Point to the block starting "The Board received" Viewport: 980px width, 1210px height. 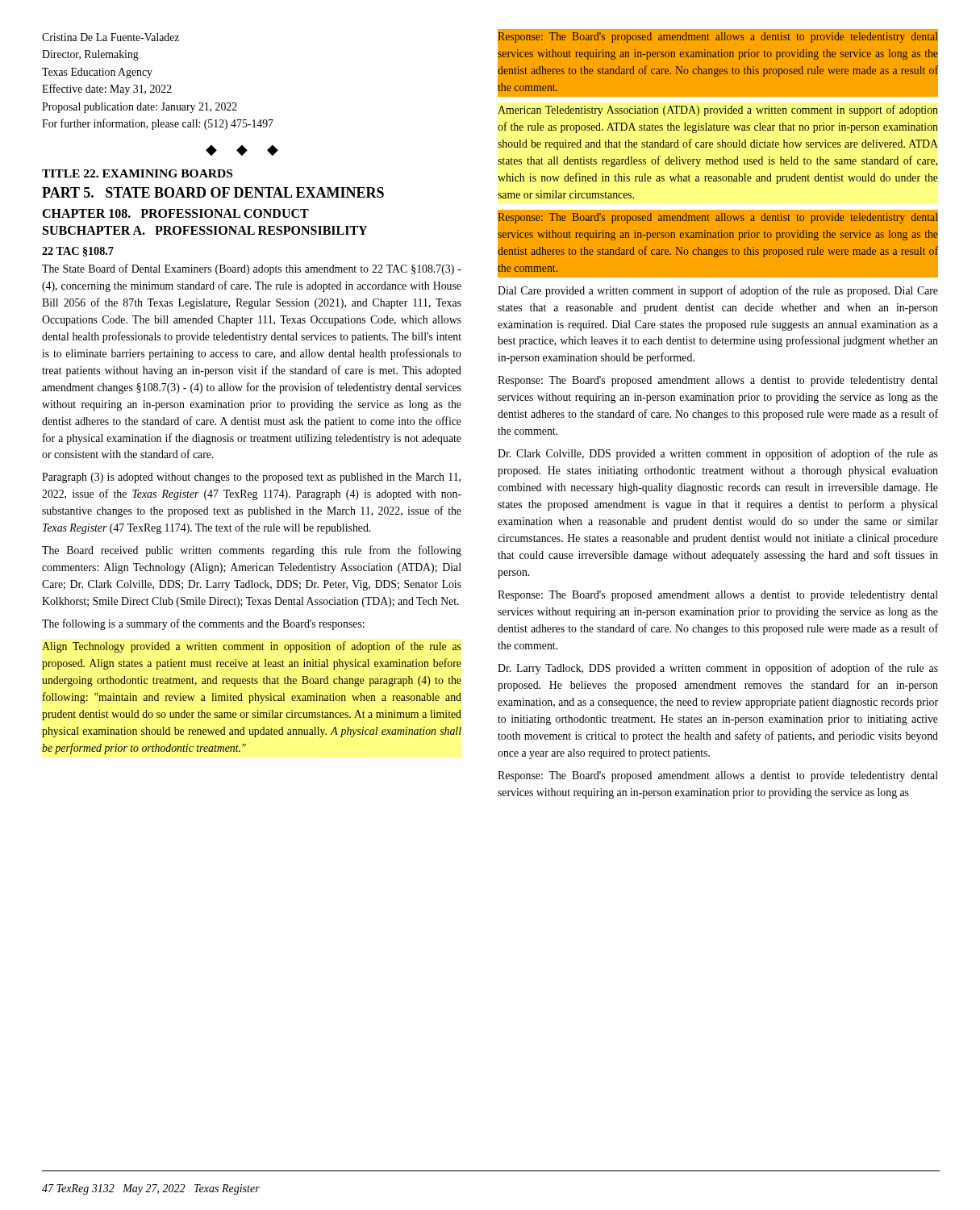252,576
